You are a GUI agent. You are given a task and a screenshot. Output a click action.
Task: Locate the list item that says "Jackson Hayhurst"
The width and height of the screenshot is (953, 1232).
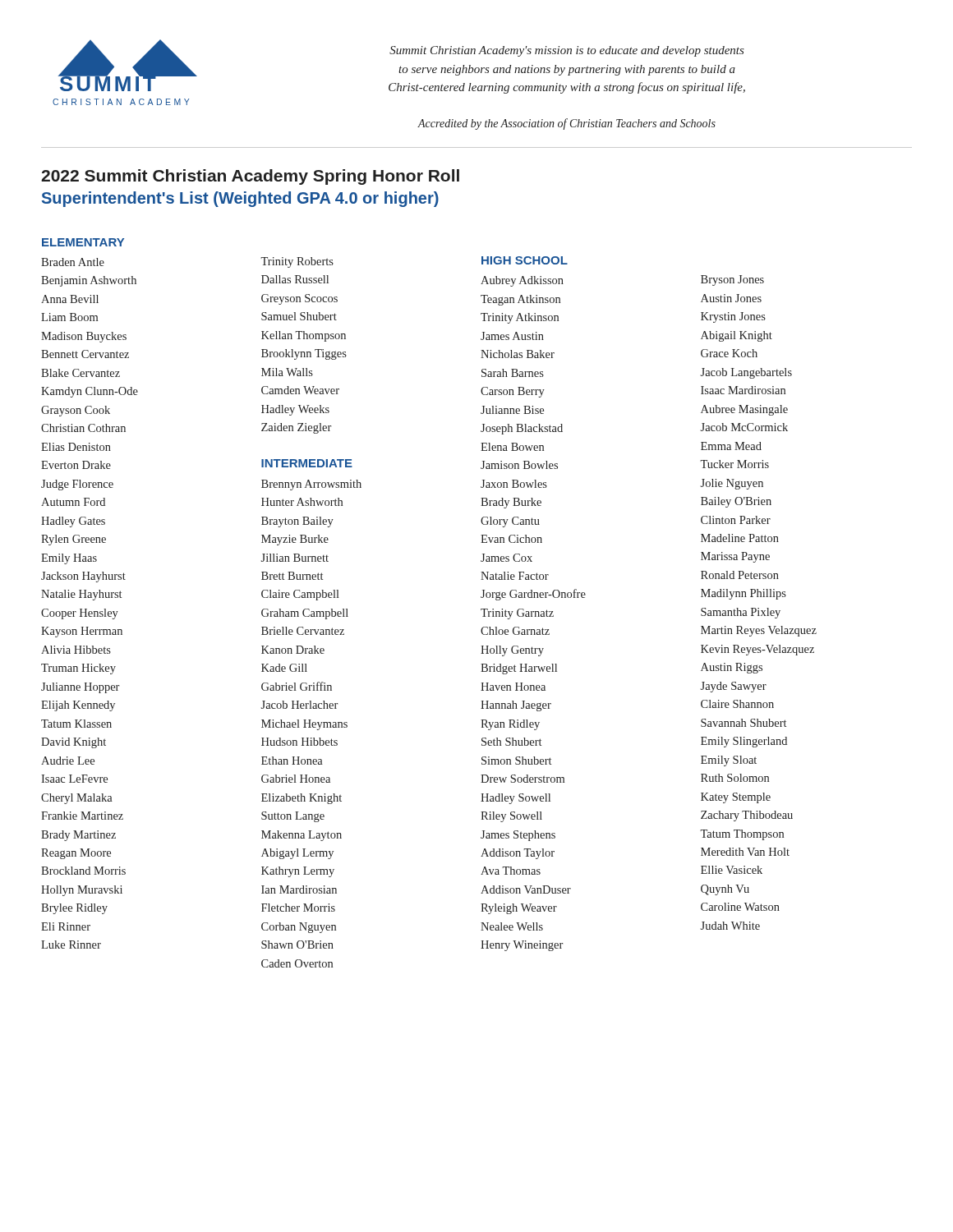83,576
